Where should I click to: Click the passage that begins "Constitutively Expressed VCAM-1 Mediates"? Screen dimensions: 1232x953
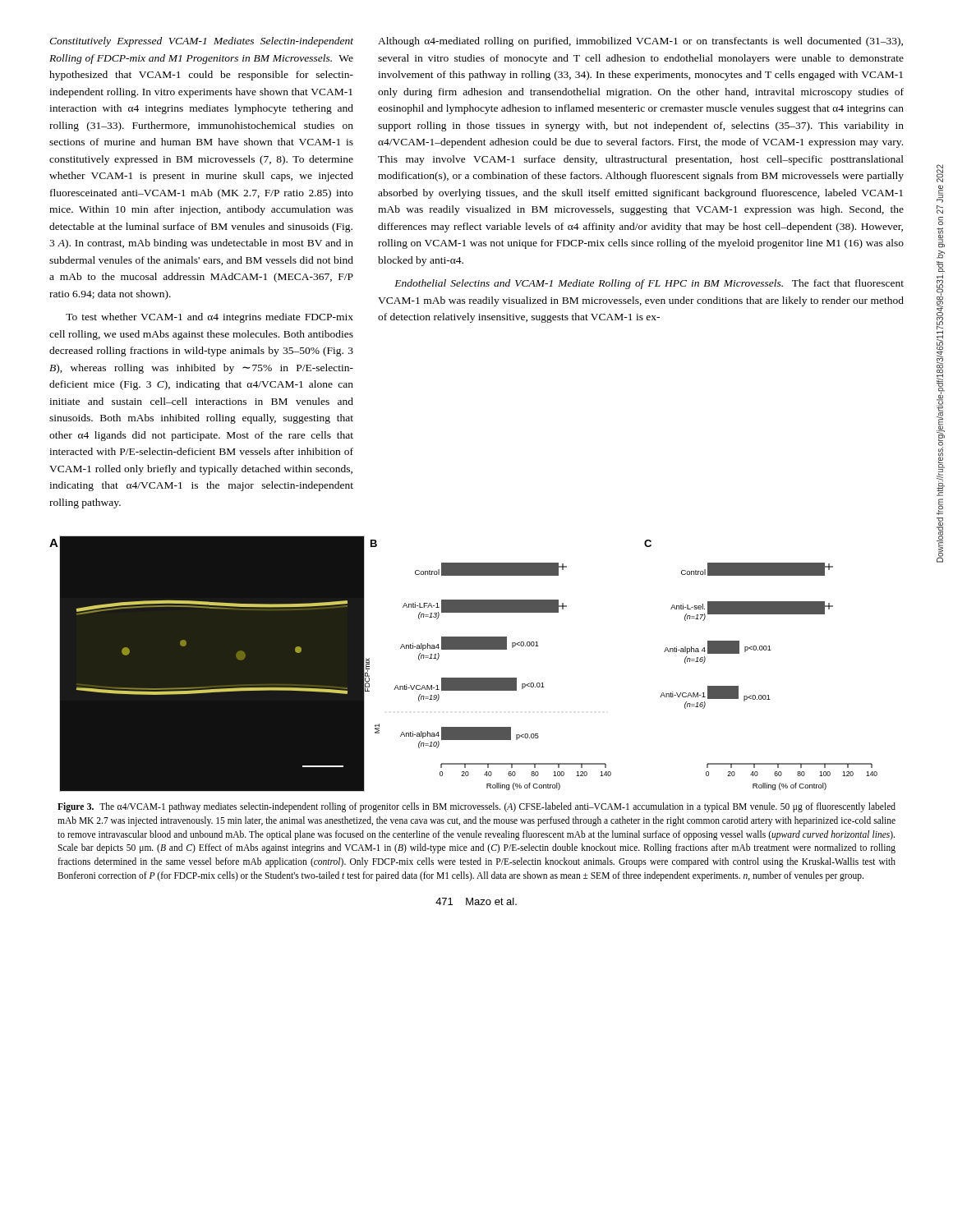(x=201, y=272)
